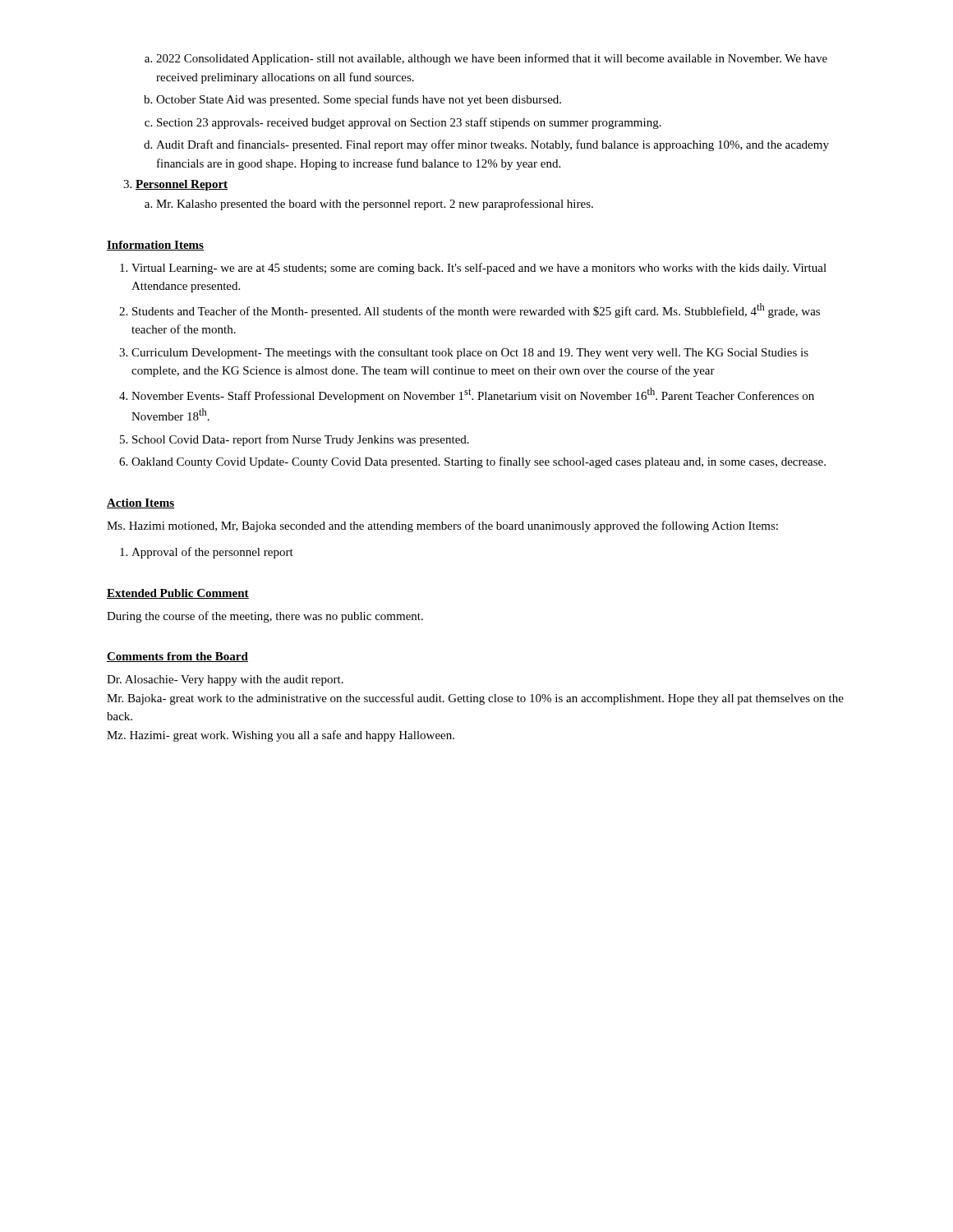Click on the list item containing "Mr. Kalasho presented the board with the"
The image size is (953, 1232).
[476, 204]
